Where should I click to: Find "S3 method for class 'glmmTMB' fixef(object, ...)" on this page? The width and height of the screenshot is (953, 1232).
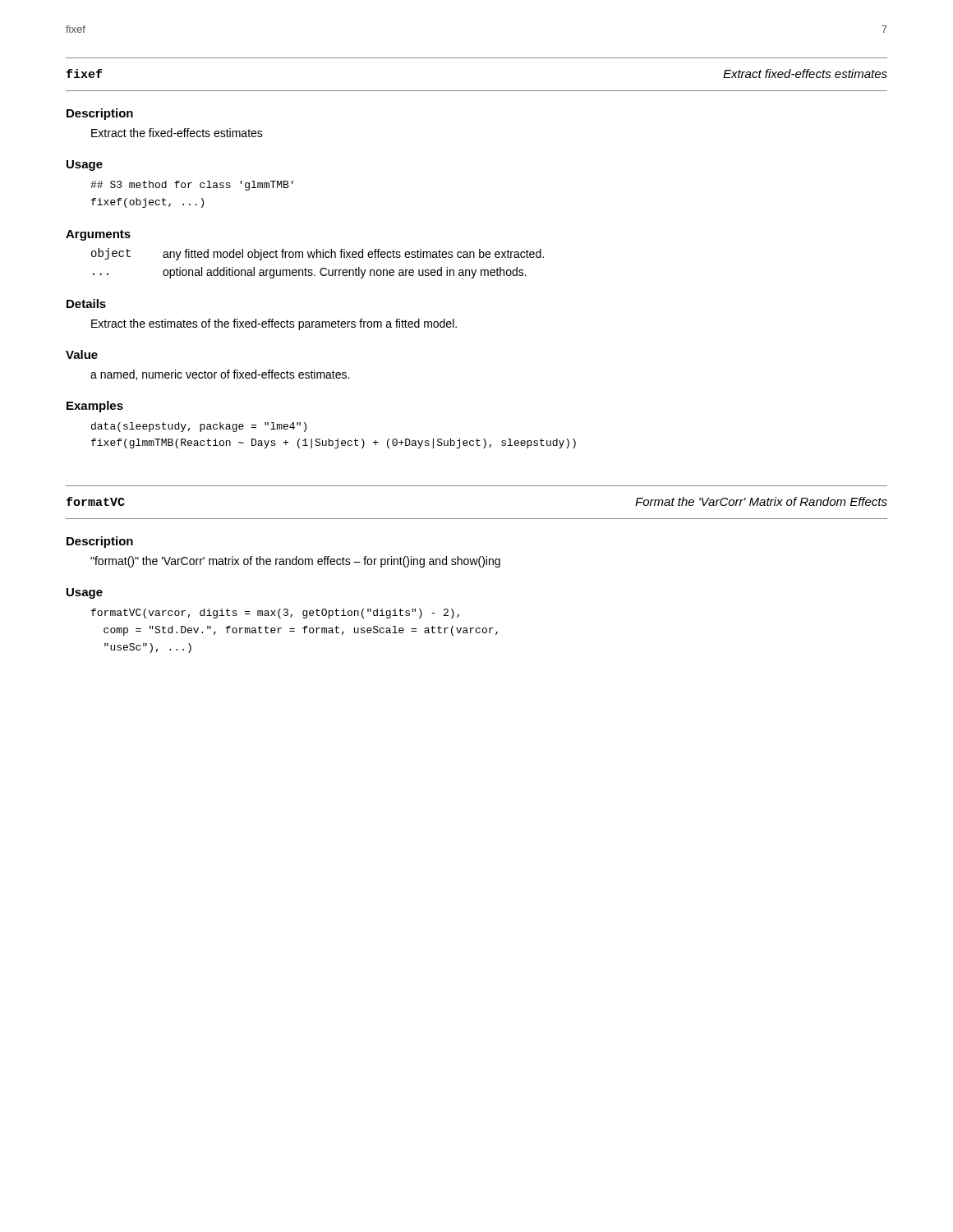coord(193,194)
